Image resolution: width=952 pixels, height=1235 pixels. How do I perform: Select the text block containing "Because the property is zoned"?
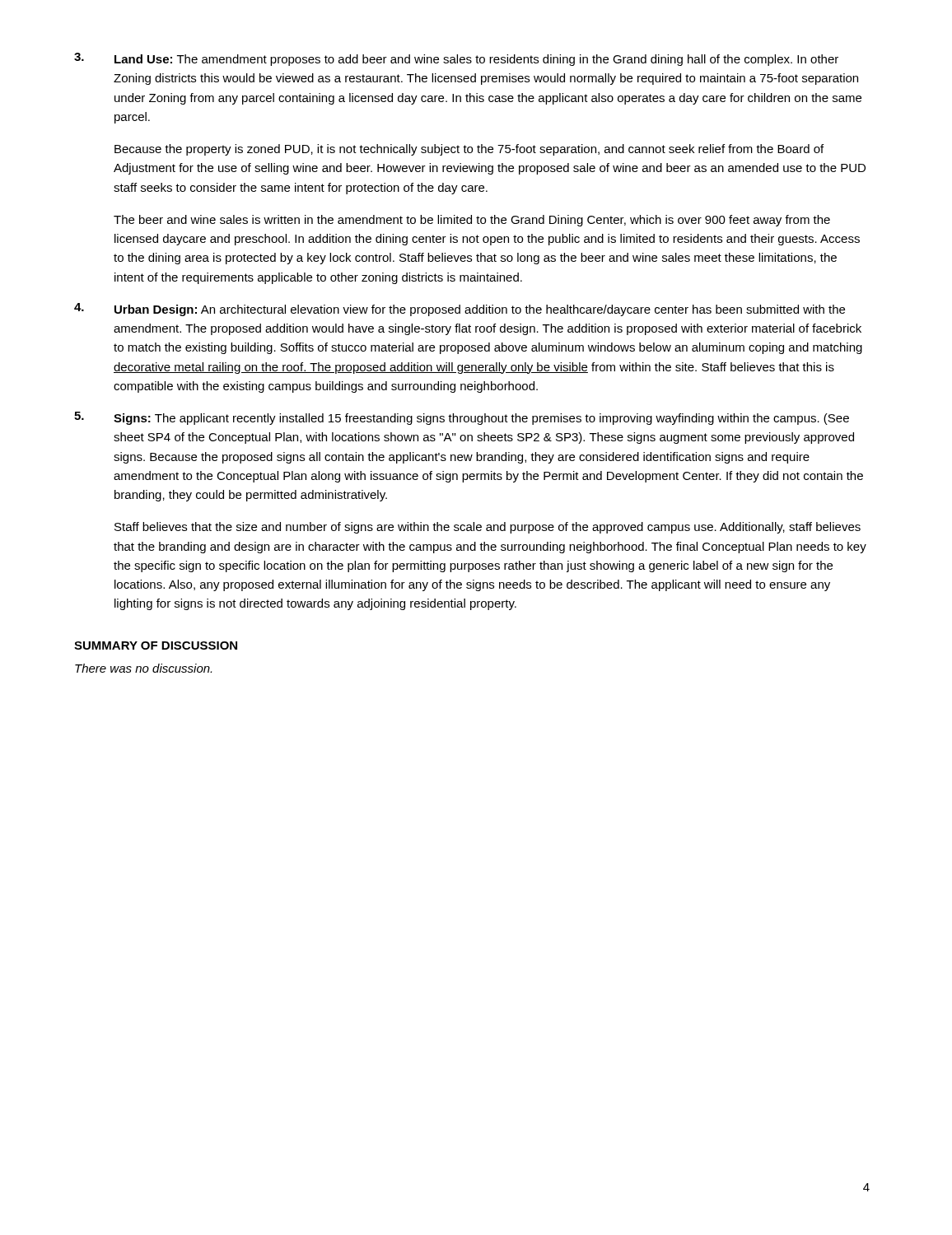[x=490, y=168]
